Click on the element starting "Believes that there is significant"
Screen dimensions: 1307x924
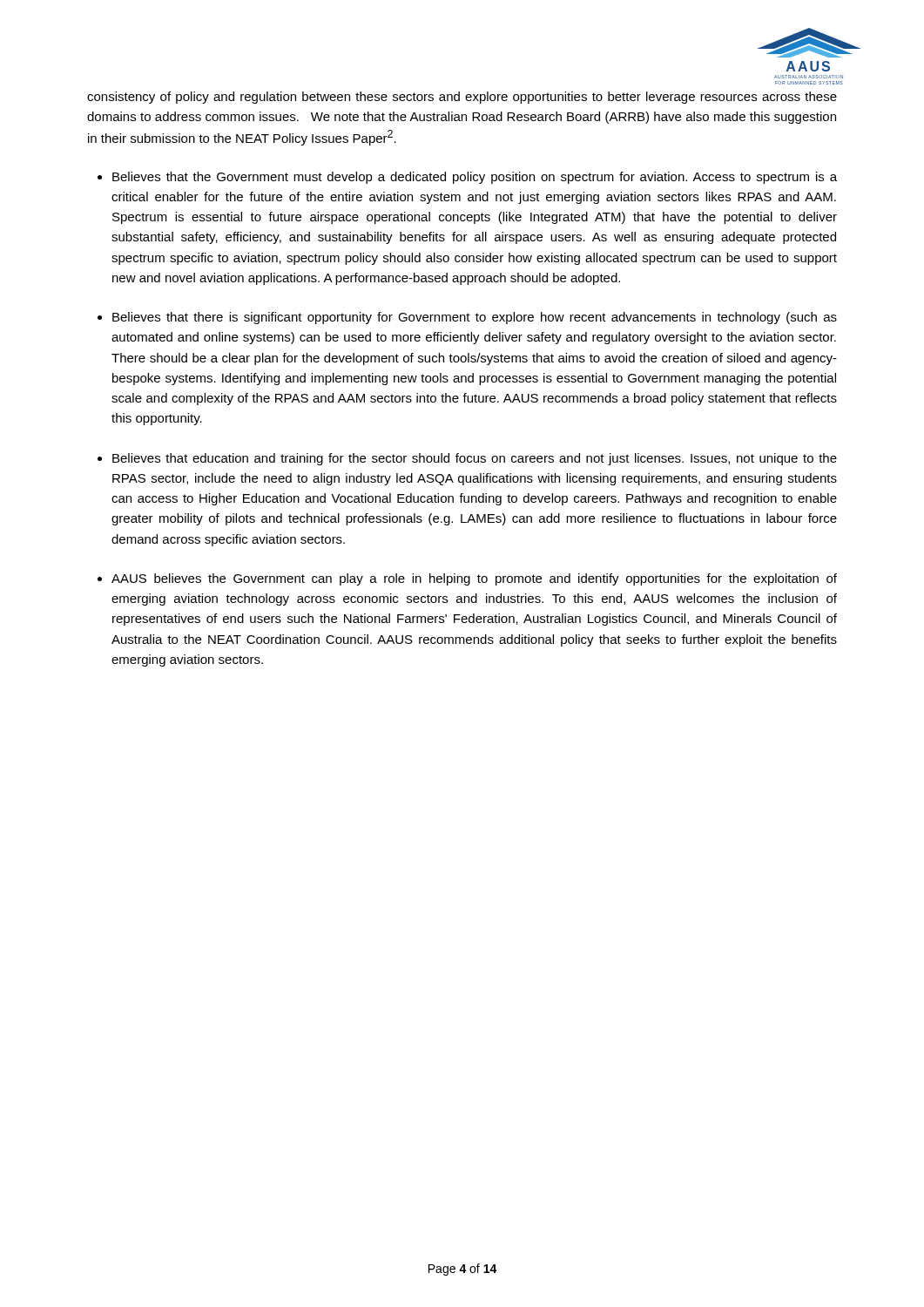474,367
